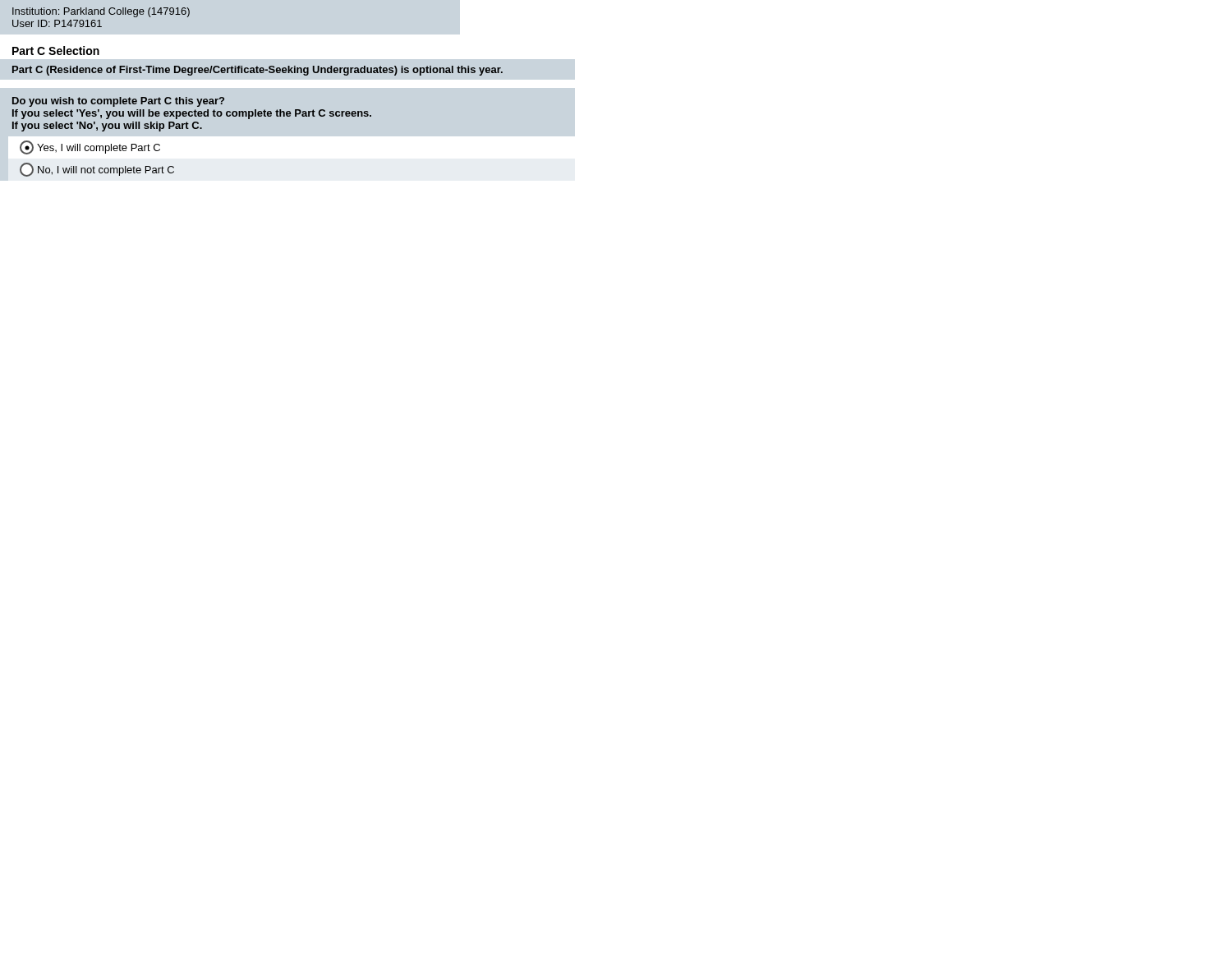Point to the element starting "Do you wish to complete"
This screenshot has height=953, width=1232.
point(192,113)
